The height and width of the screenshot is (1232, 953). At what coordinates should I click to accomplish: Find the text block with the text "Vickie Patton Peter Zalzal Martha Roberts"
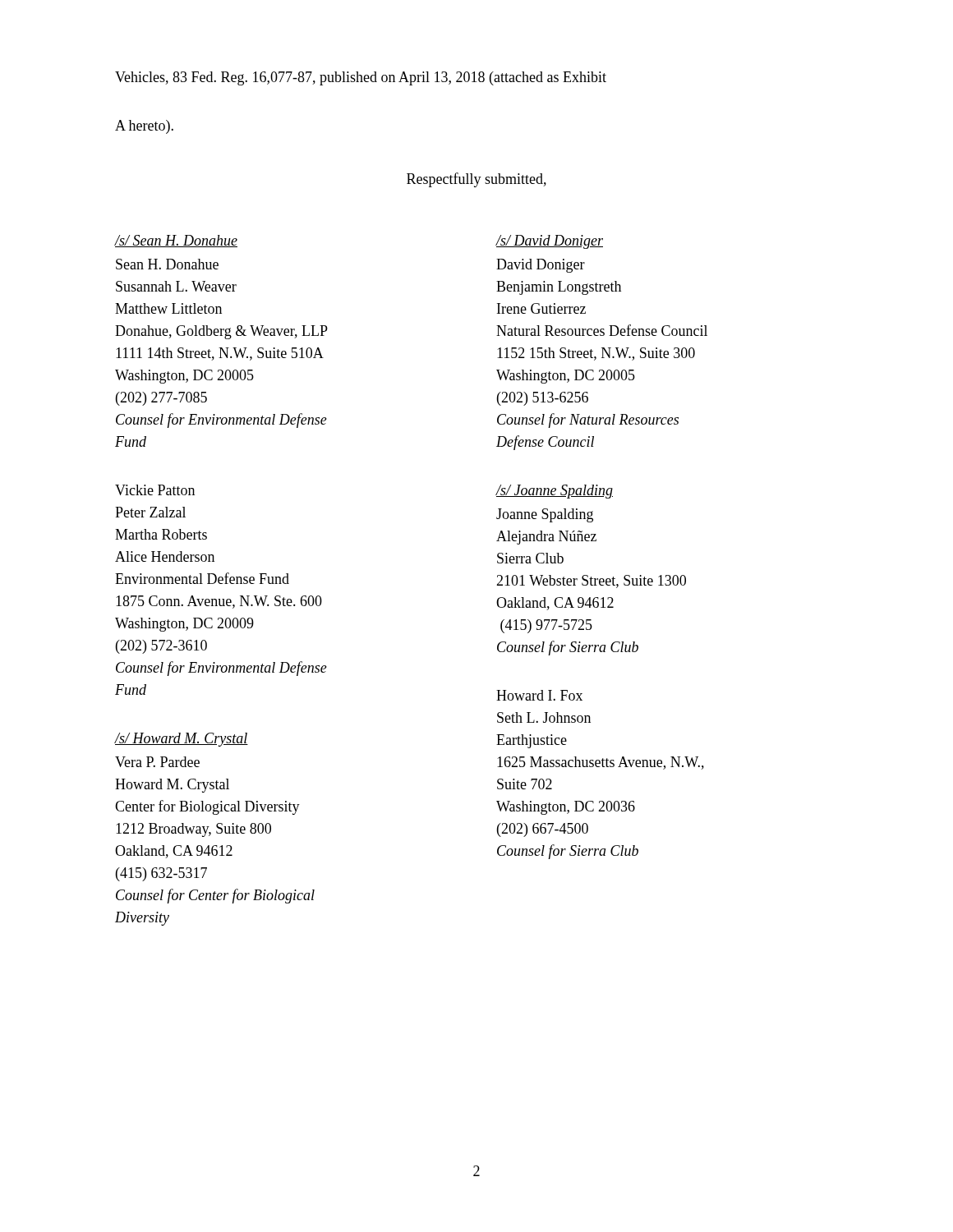click(221, 590)
